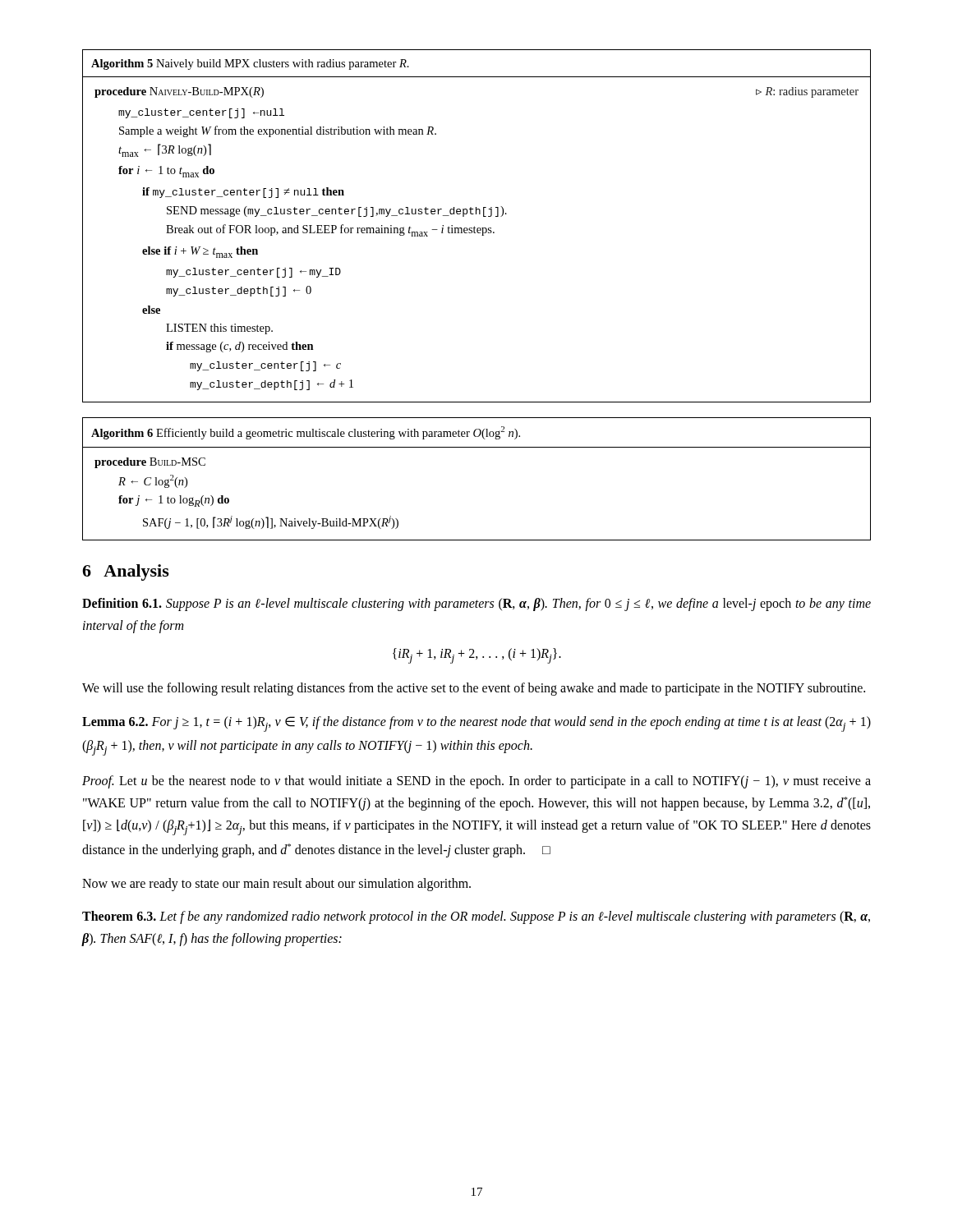Locate the text block starting "Definition 6.1. Suppose P"

476,614
